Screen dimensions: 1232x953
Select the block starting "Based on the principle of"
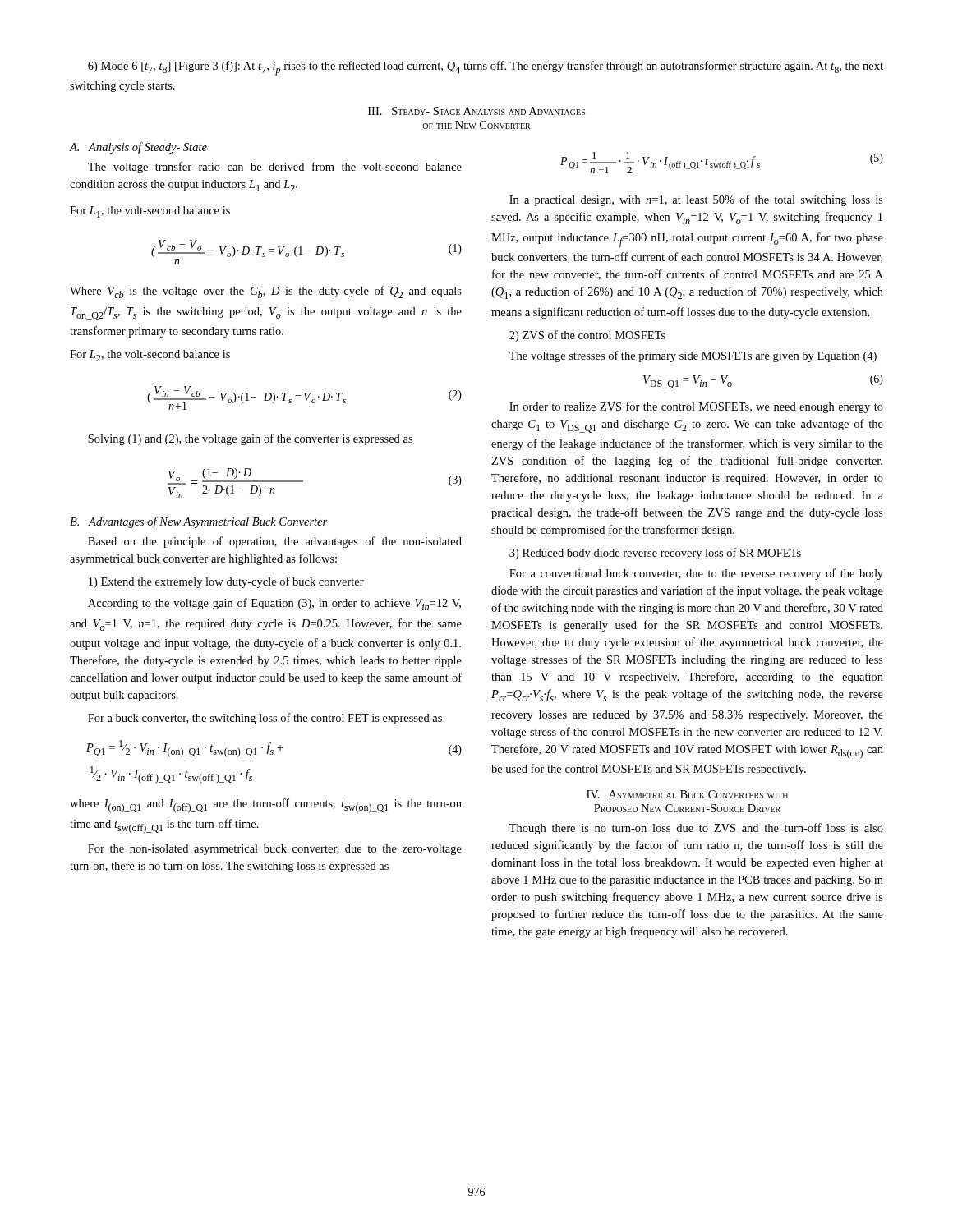[266, 551]
